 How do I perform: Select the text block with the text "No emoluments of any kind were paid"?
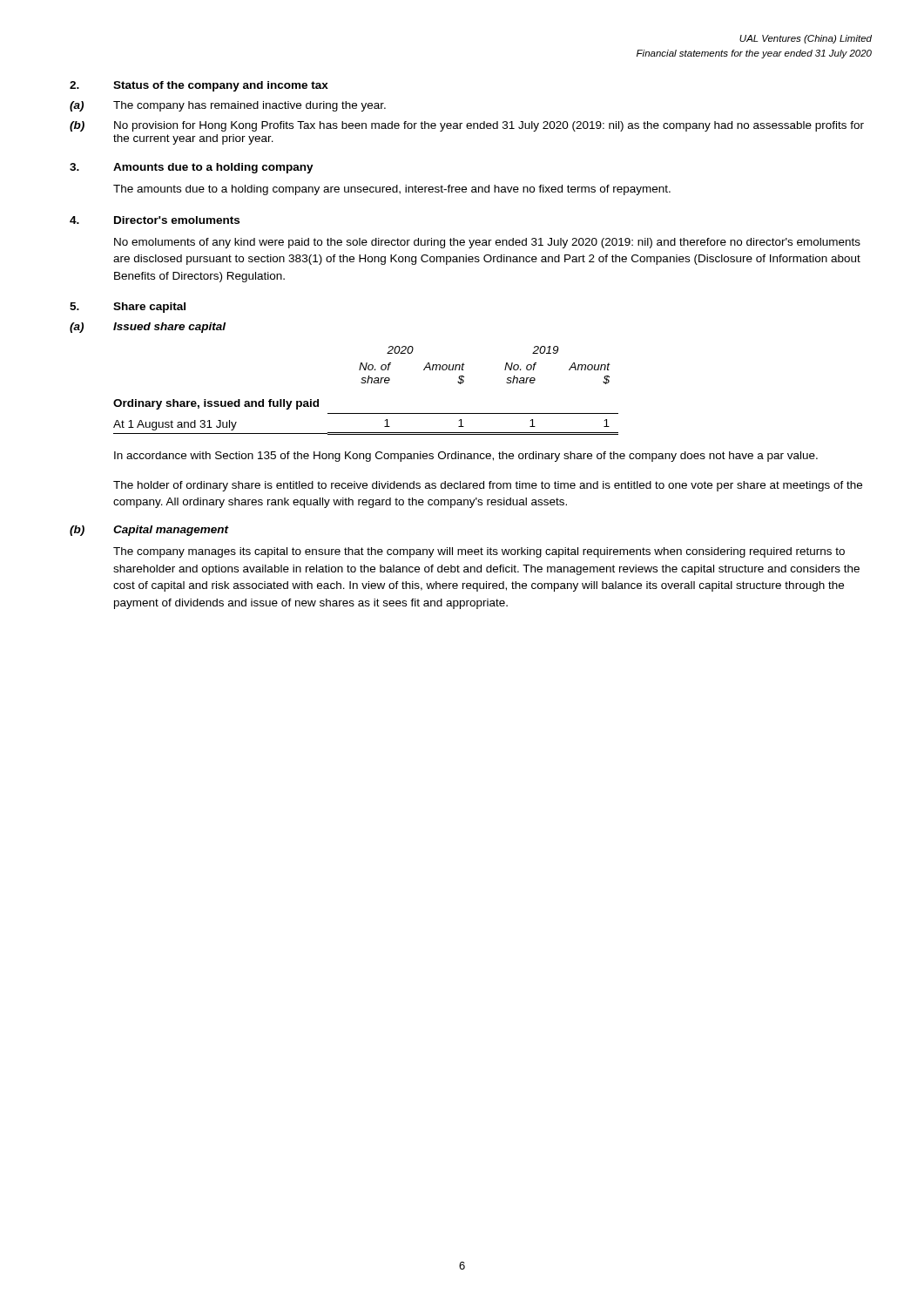pos(487,258)
